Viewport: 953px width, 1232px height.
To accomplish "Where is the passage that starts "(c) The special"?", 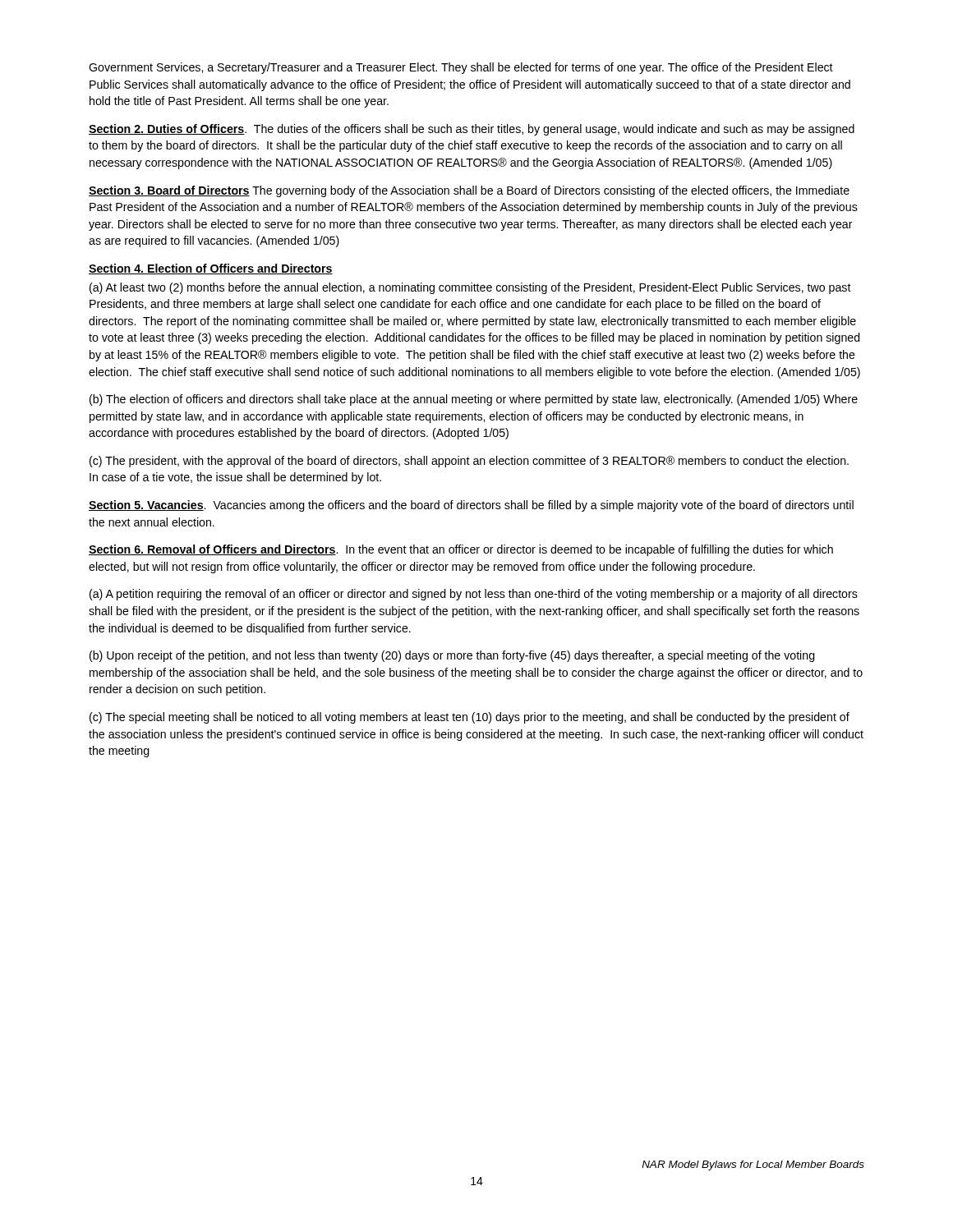I will [x=476, y=734].
